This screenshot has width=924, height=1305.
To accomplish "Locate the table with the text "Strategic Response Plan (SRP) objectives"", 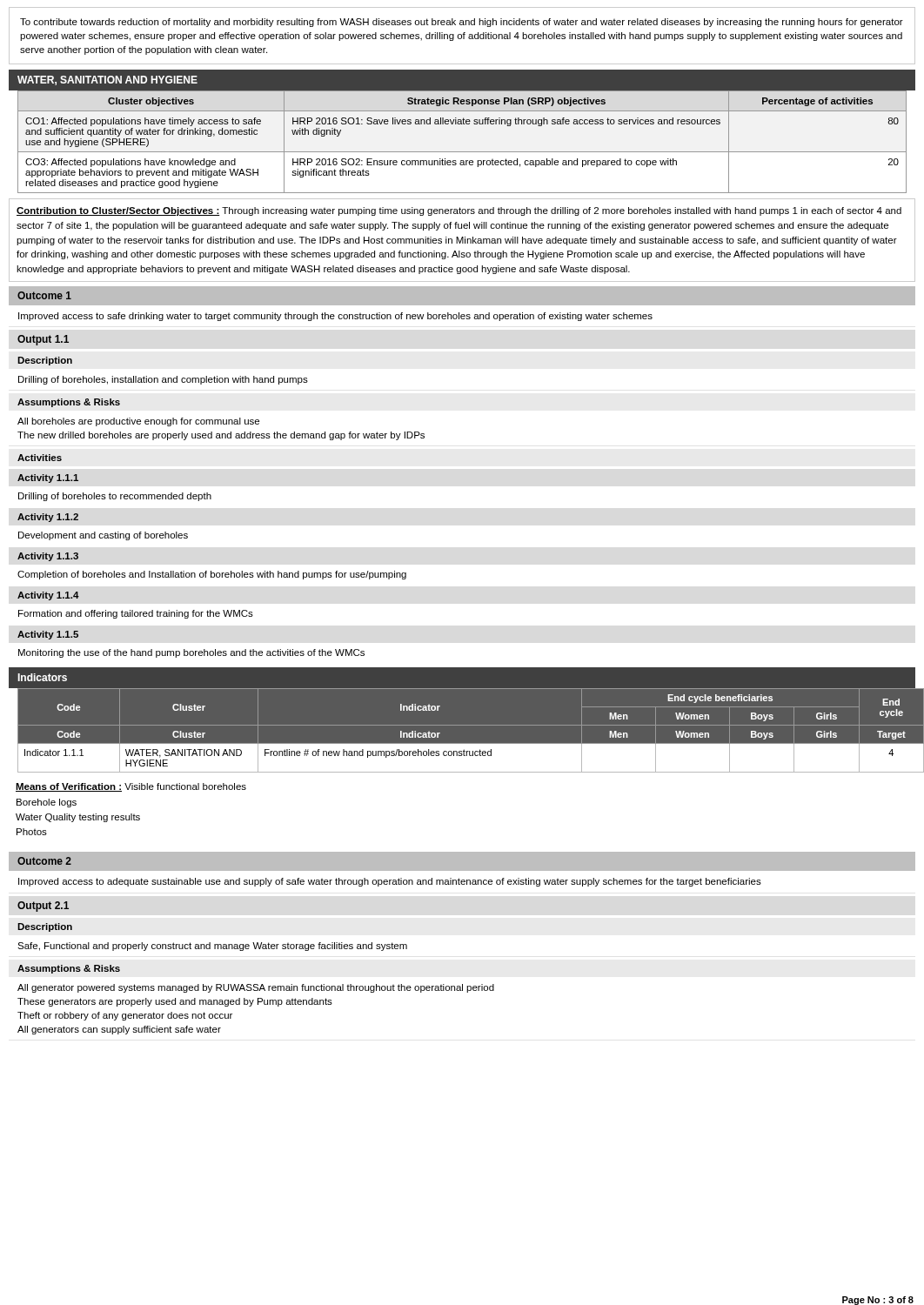I will (x=462, y=142).
